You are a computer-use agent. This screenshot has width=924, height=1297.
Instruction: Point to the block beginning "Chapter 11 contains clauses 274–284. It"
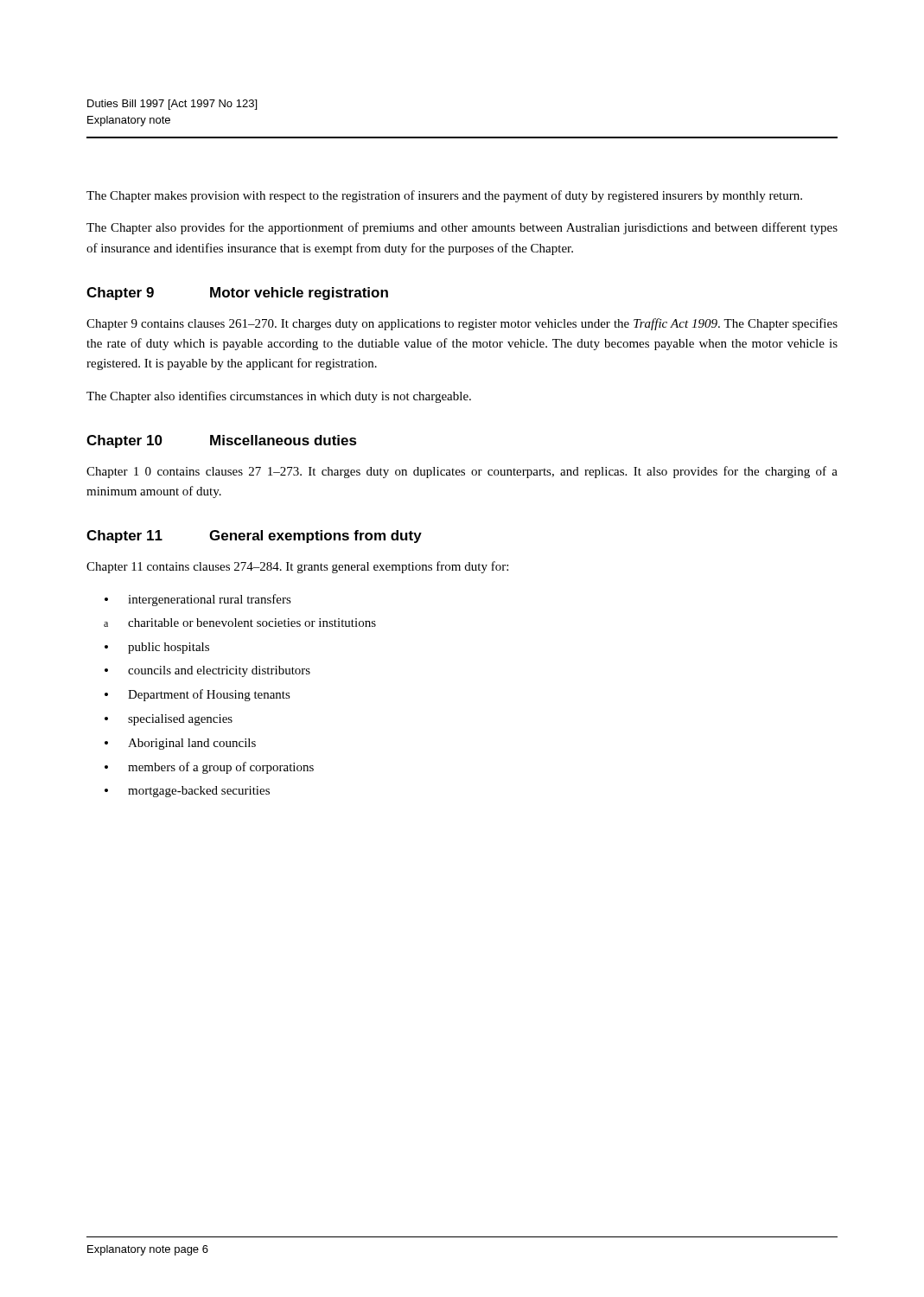click(x=298, y=567)
